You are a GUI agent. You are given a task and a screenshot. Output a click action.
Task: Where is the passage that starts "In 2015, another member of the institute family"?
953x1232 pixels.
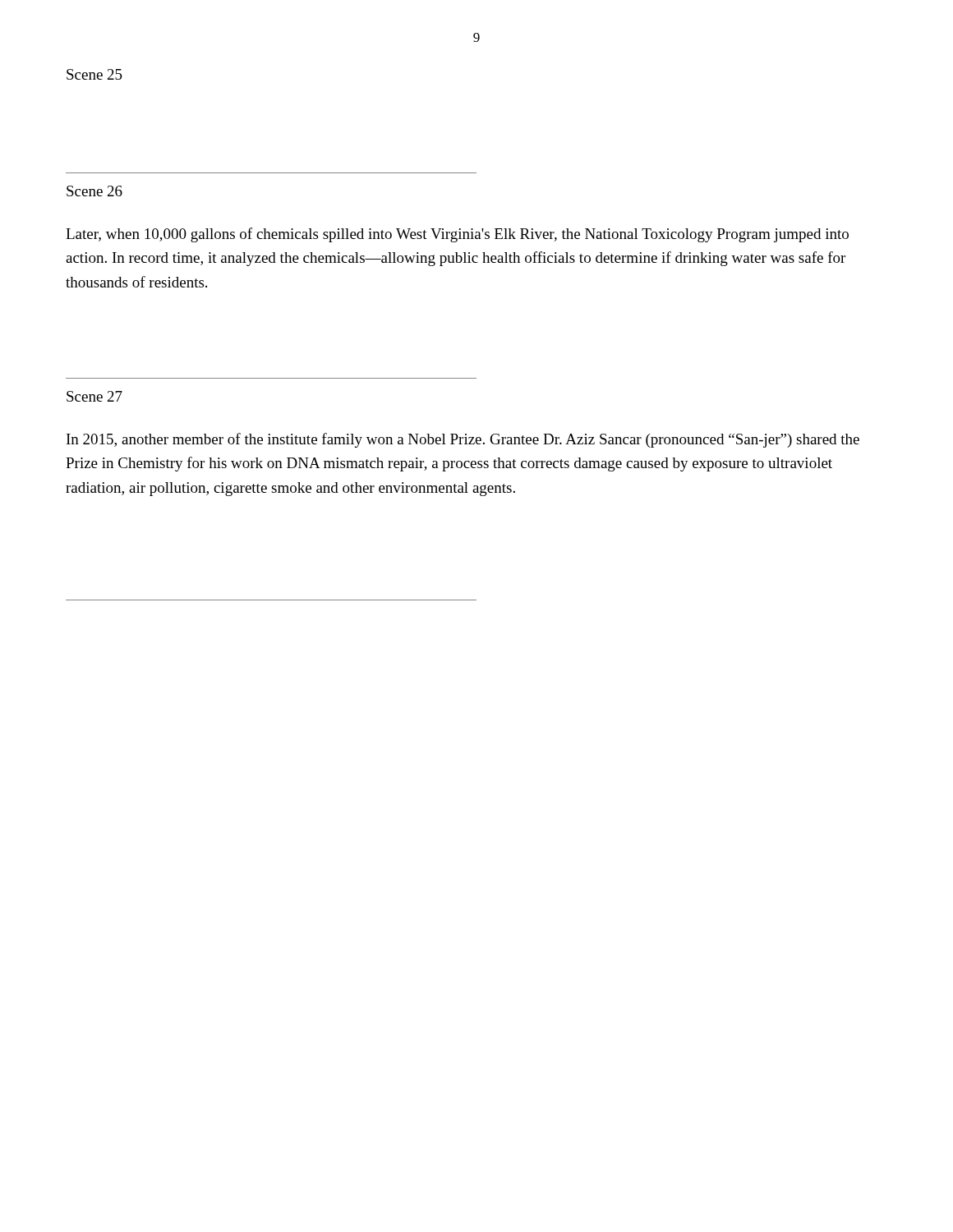[x=463, y=463]
